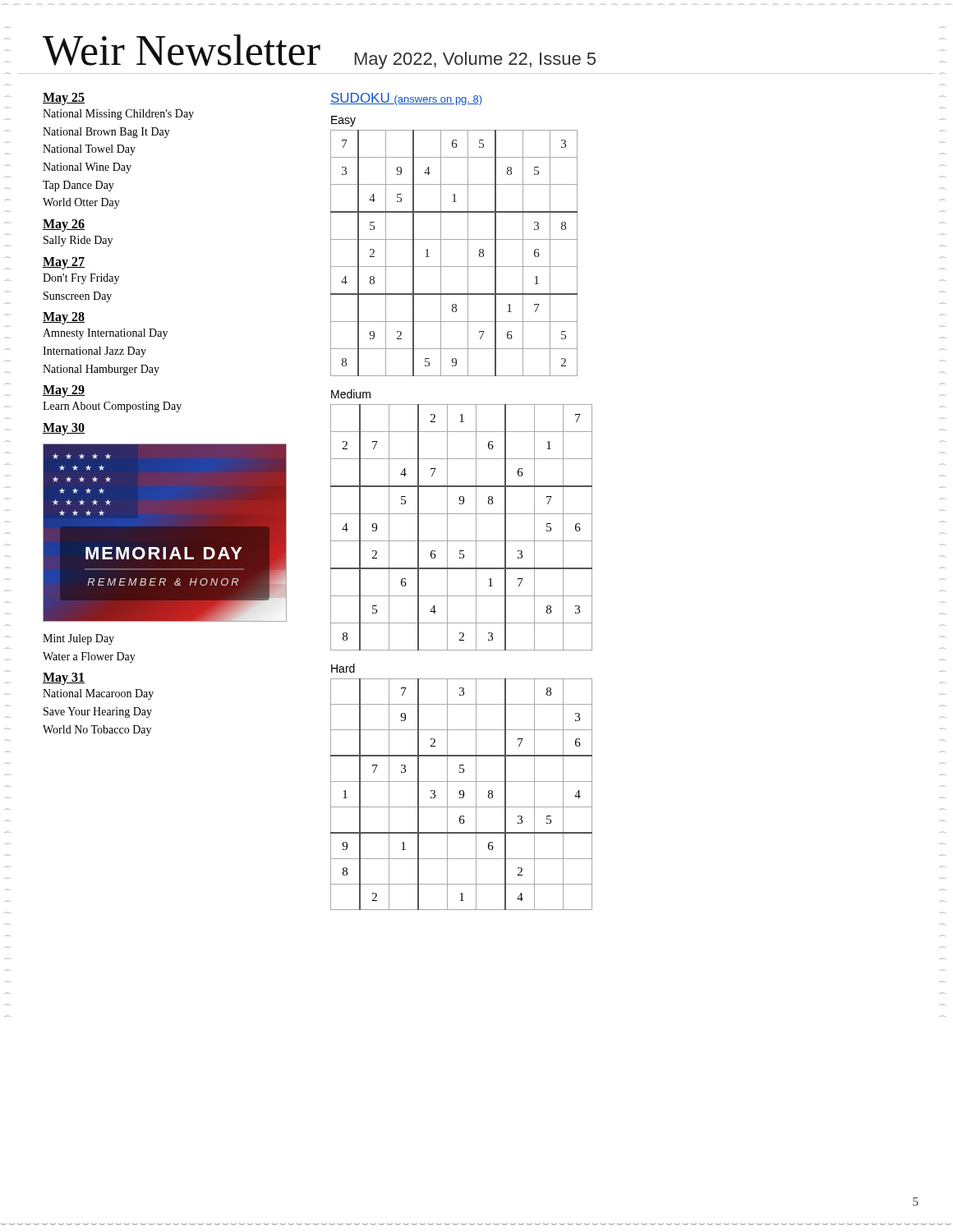Select the text starting "National Towel Day"
The width and height of the screenshot is (953, 1232).
89,149
